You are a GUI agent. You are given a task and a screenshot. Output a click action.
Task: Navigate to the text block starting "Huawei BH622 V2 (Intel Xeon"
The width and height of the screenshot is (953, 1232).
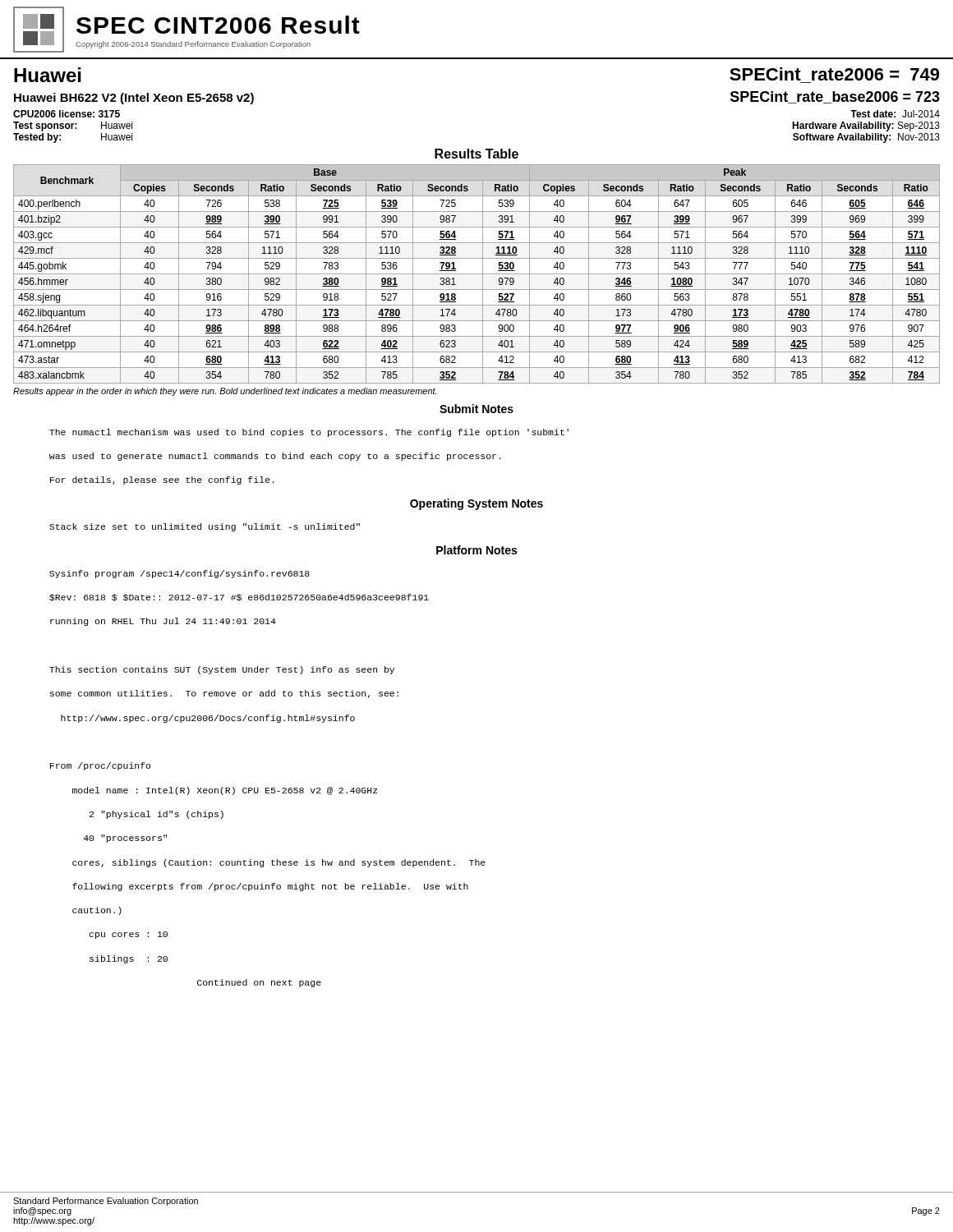coord(134,97)
